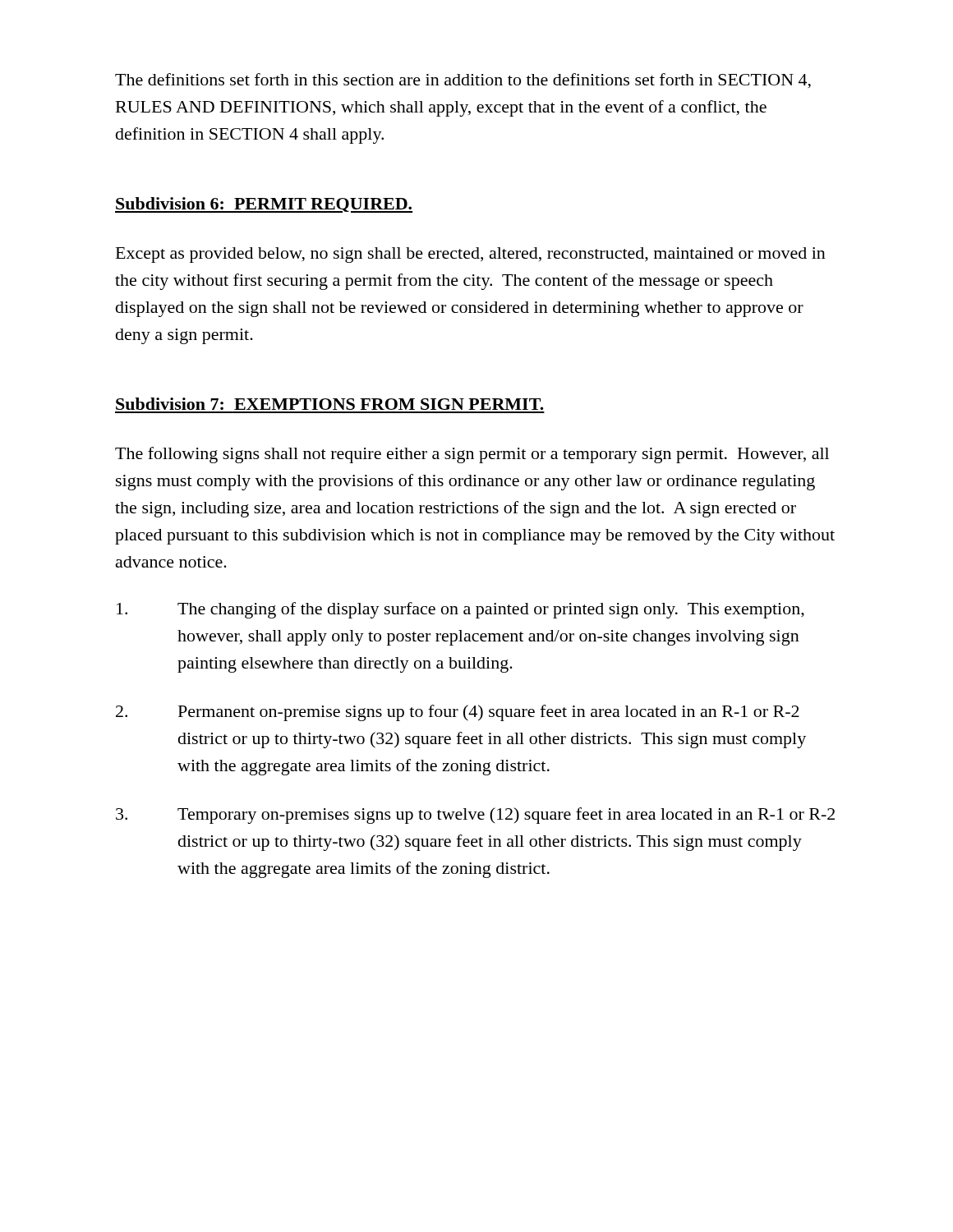Click the passage that begins "The changing of the"
This screenshot has height=1232, width=953.
(x=476, y=635)
